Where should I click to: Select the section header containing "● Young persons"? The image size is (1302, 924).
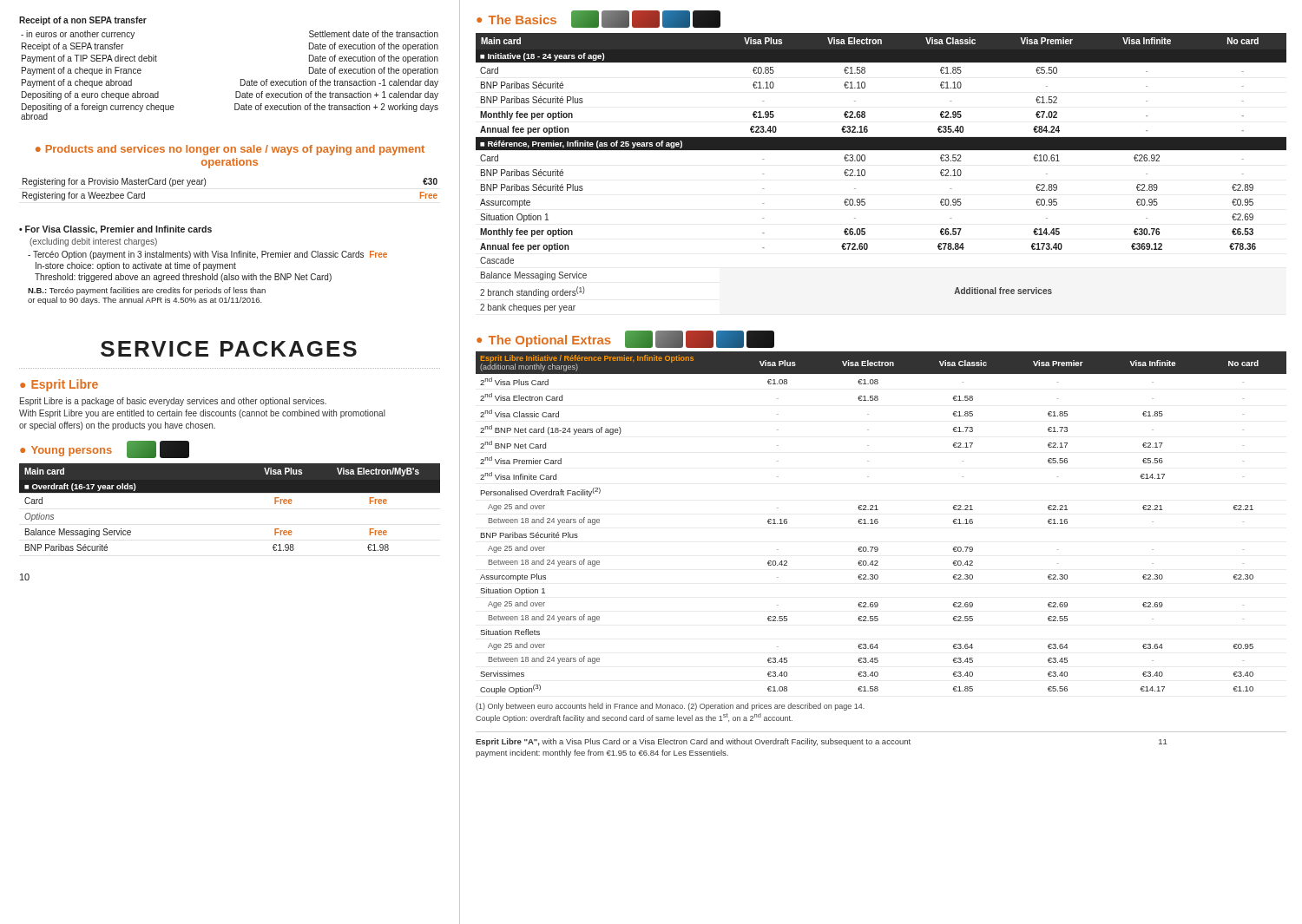point(104,449)
